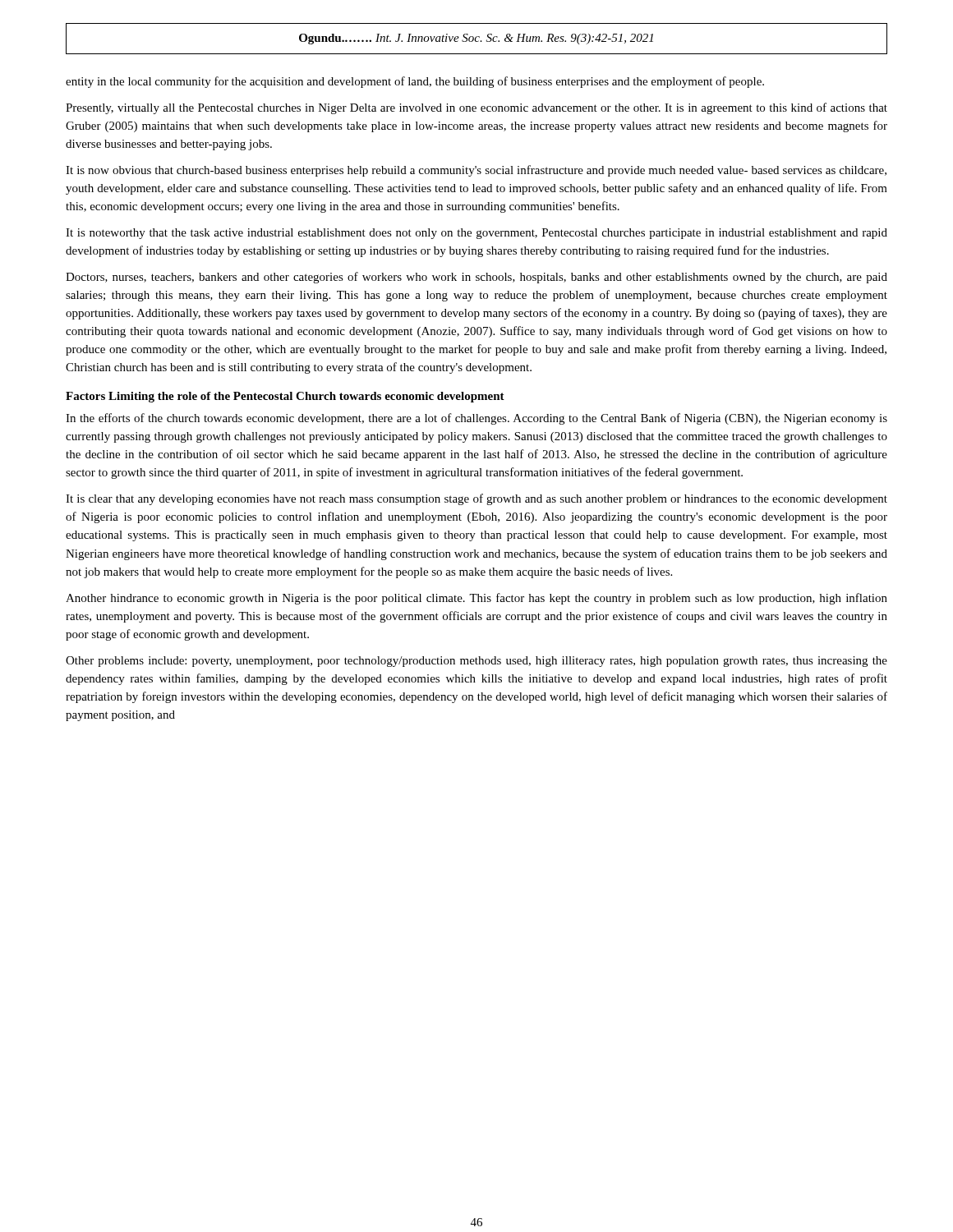Find the block on this page that starts "Presently, virtually all the Pentecostal"
Viewport: 953px width, 1232px height.
[x=476, y=126]
